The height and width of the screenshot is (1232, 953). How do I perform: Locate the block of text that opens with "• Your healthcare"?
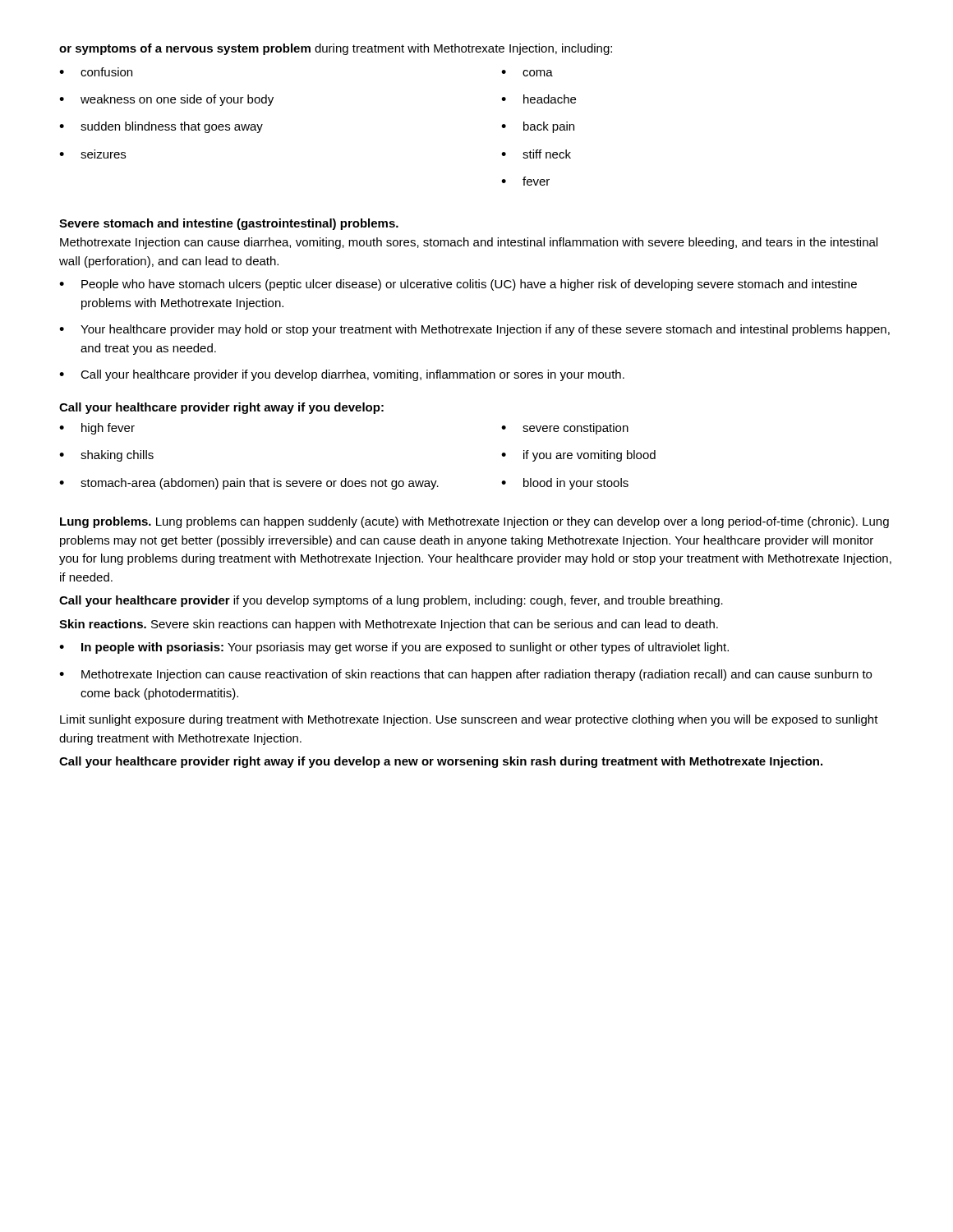[476, 339]
